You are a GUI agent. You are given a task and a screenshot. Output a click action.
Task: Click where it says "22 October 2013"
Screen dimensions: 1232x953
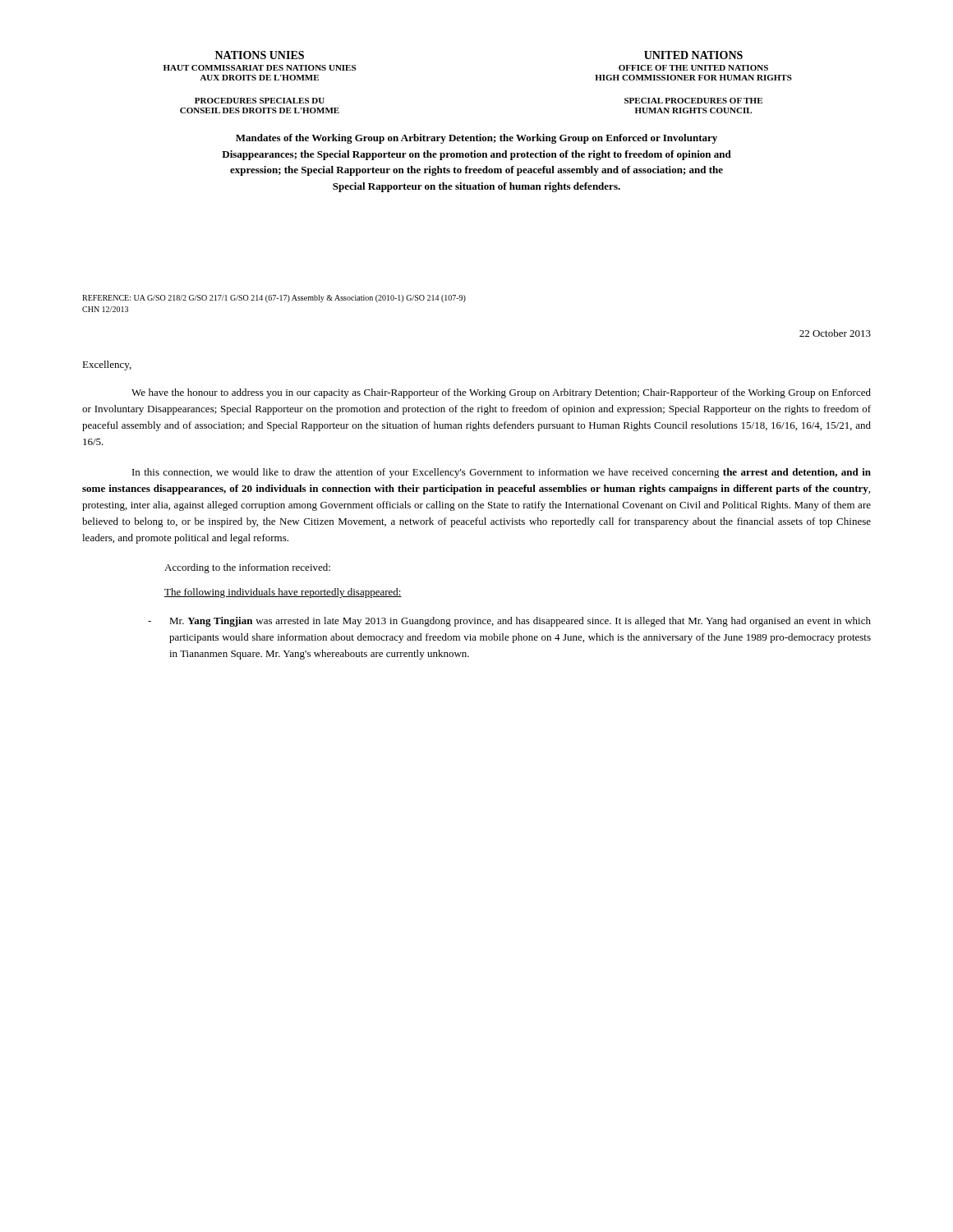835,333
